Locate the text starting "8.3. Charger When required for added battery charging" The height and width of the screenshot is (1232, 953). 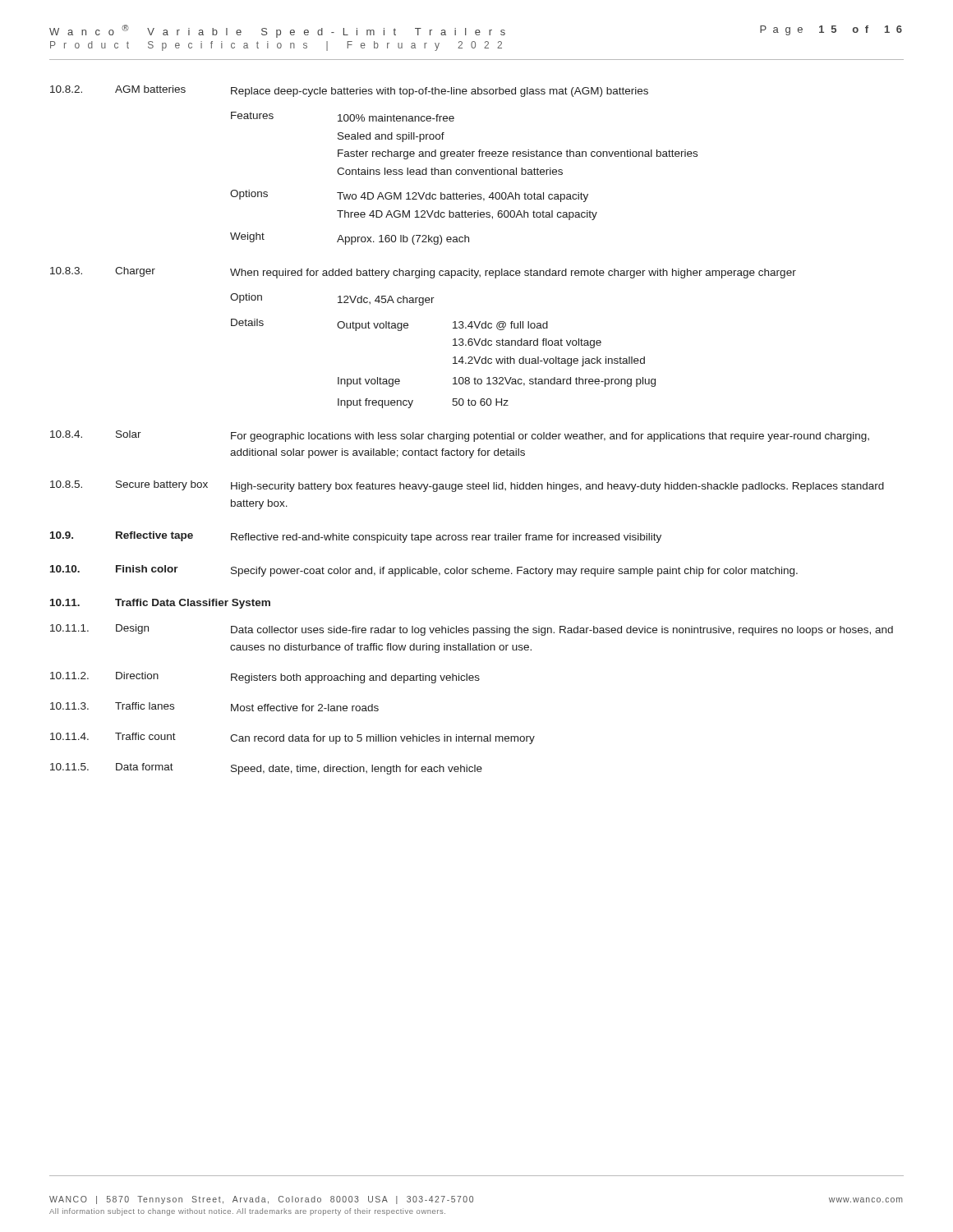(x=476, y=335)
